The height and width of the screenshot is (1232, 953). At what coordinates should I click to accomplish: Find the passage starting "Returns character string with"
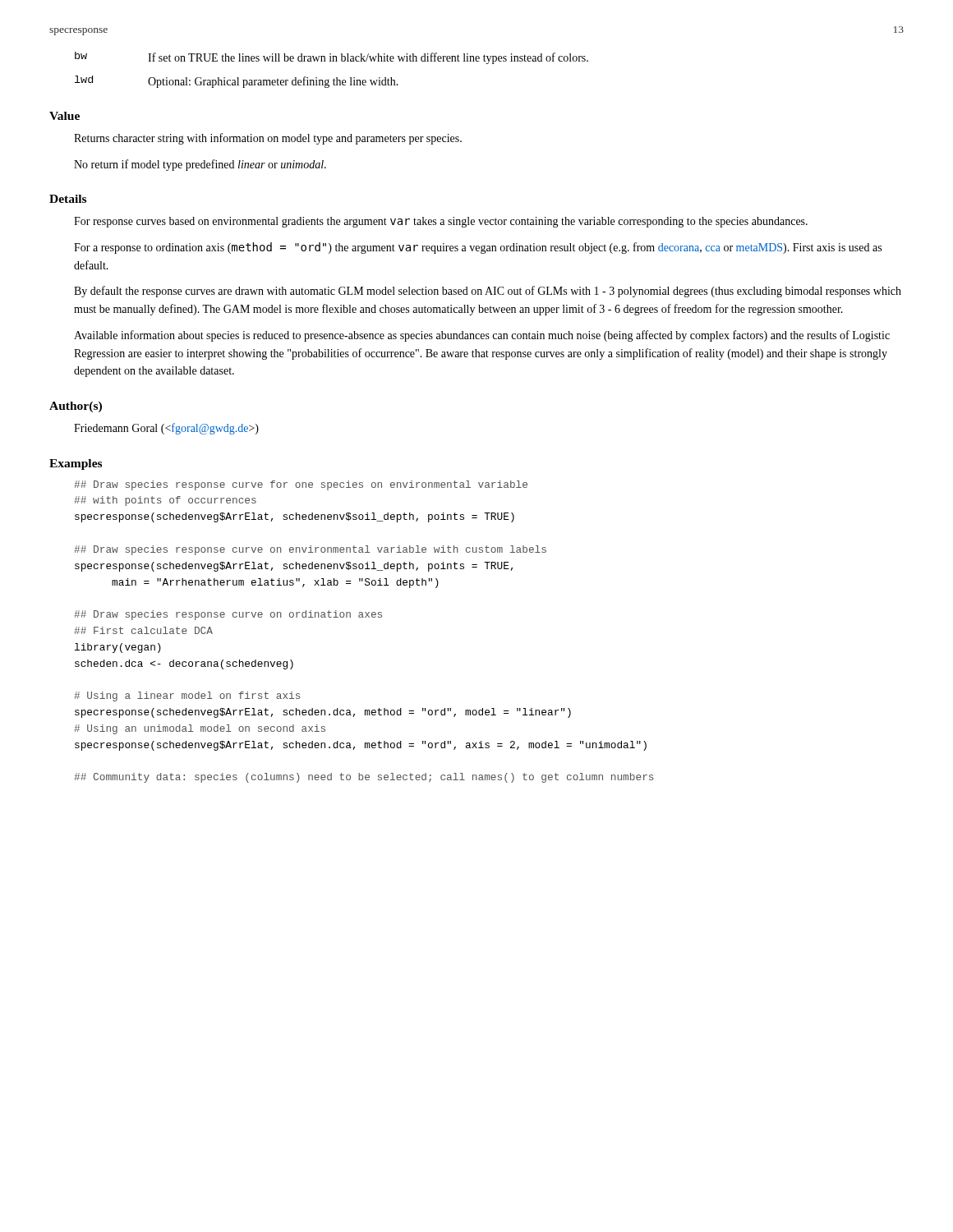tap(268, 139)
